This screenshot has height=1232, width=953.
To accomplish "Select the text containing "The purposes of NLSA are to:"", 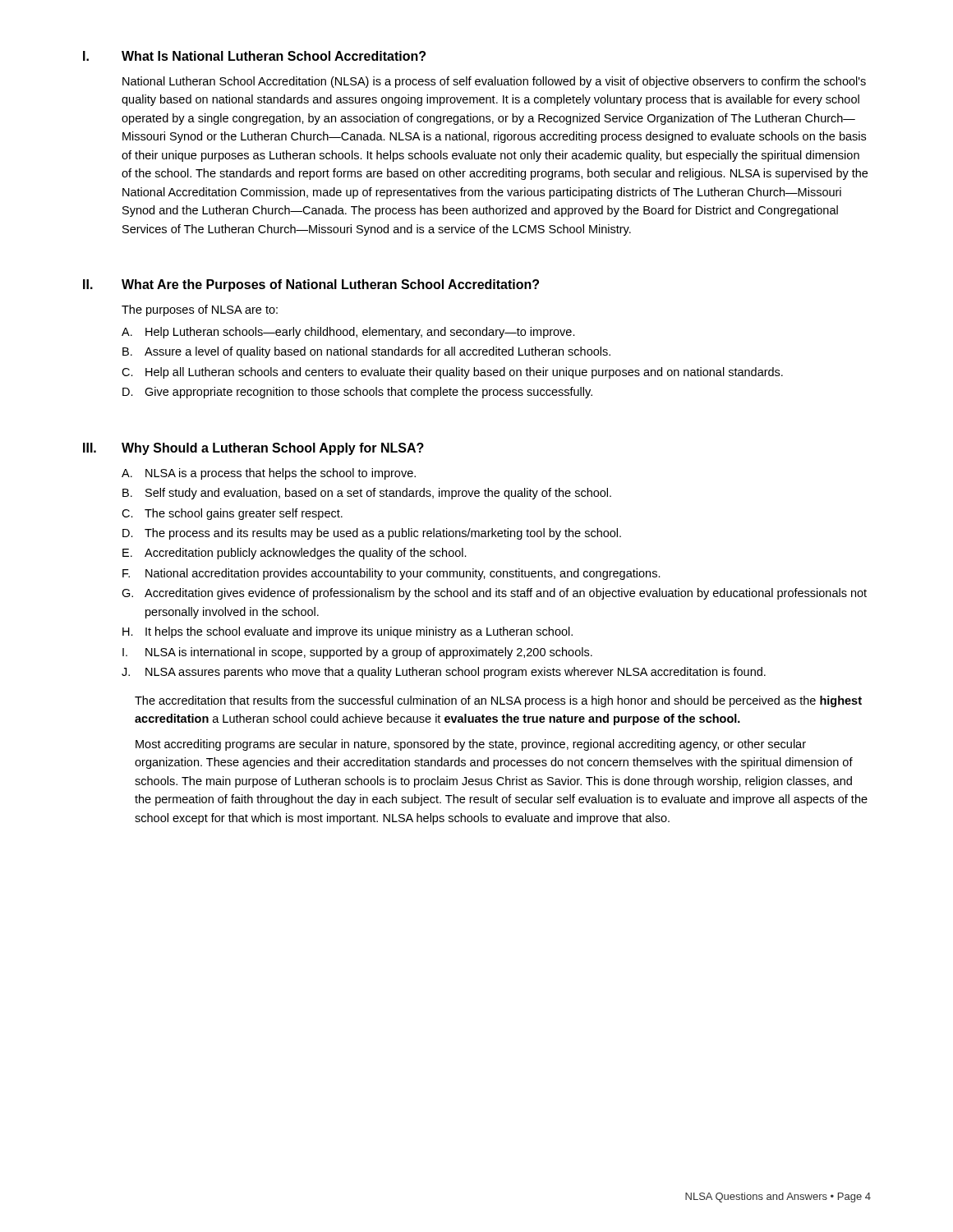I will pyautogui.click(x=200, y=310).
